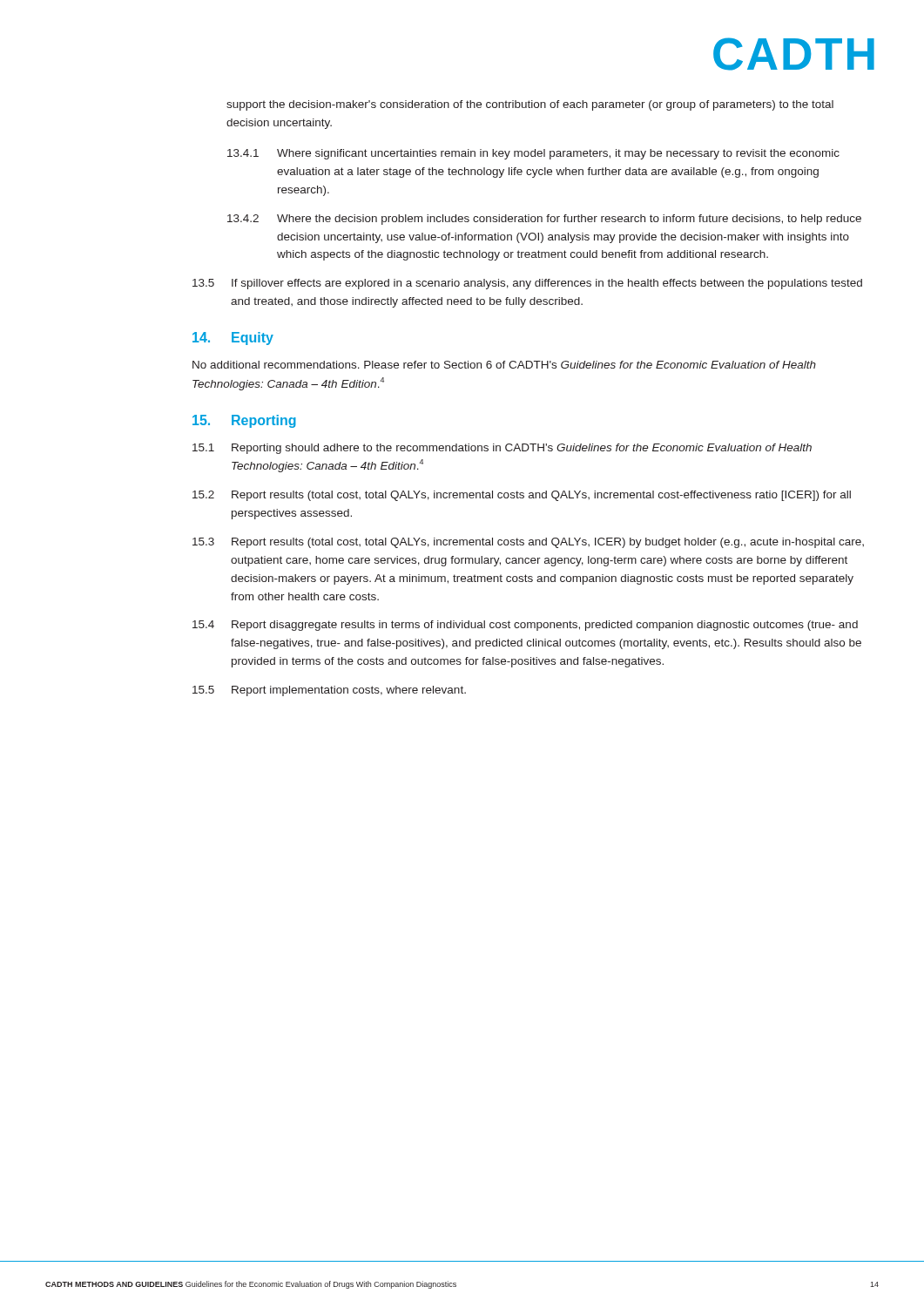
Task: Point to the passage starting "15.5 Report implementation"
Action: point(329,691)
